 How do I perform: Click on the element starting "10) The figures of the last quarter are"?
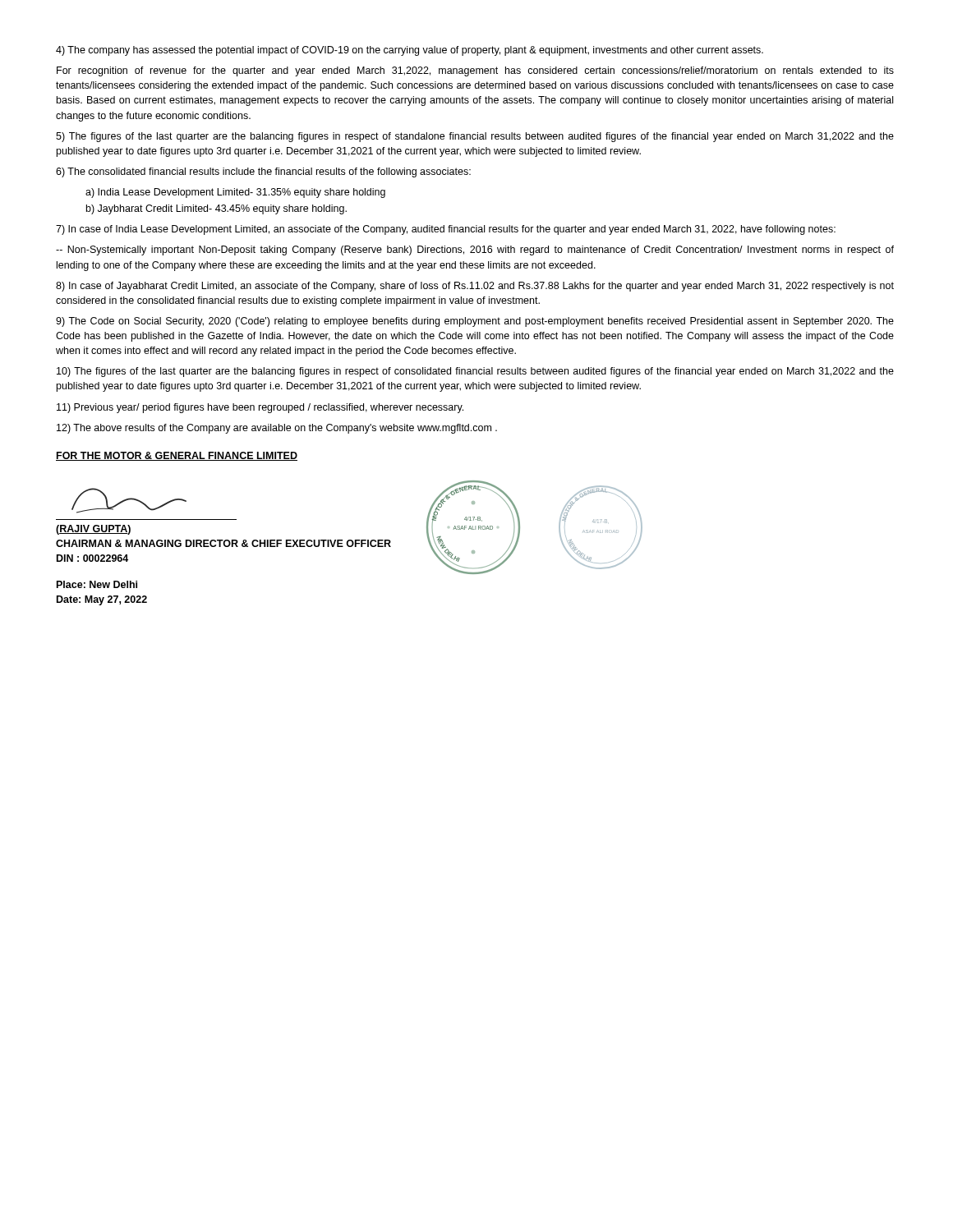[x=475, y=379]
